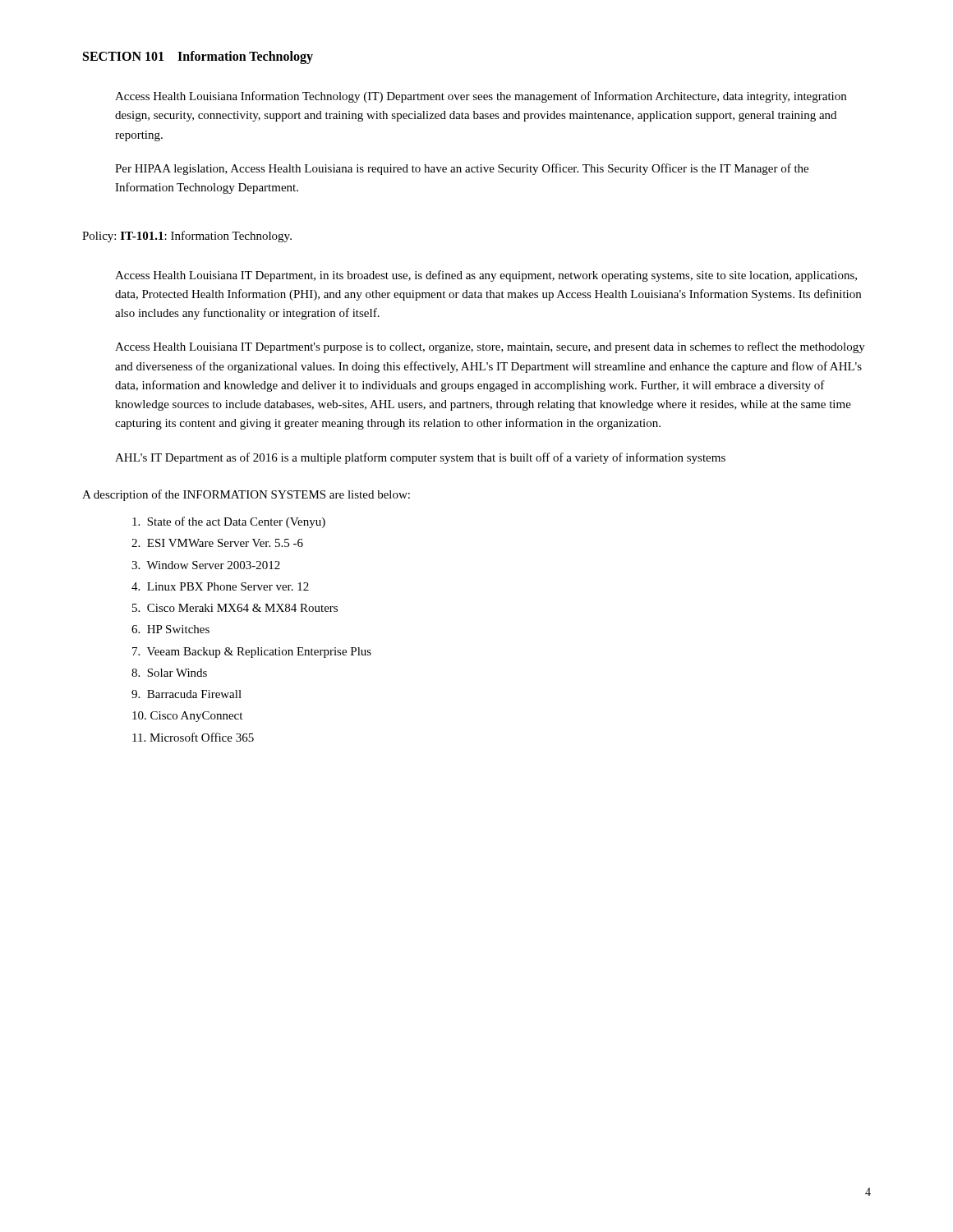Select the list item that reads "2. ESI VMWare Server Ver. 5.5"
This screenshot has width=953, height=1232.
(217, 543)
